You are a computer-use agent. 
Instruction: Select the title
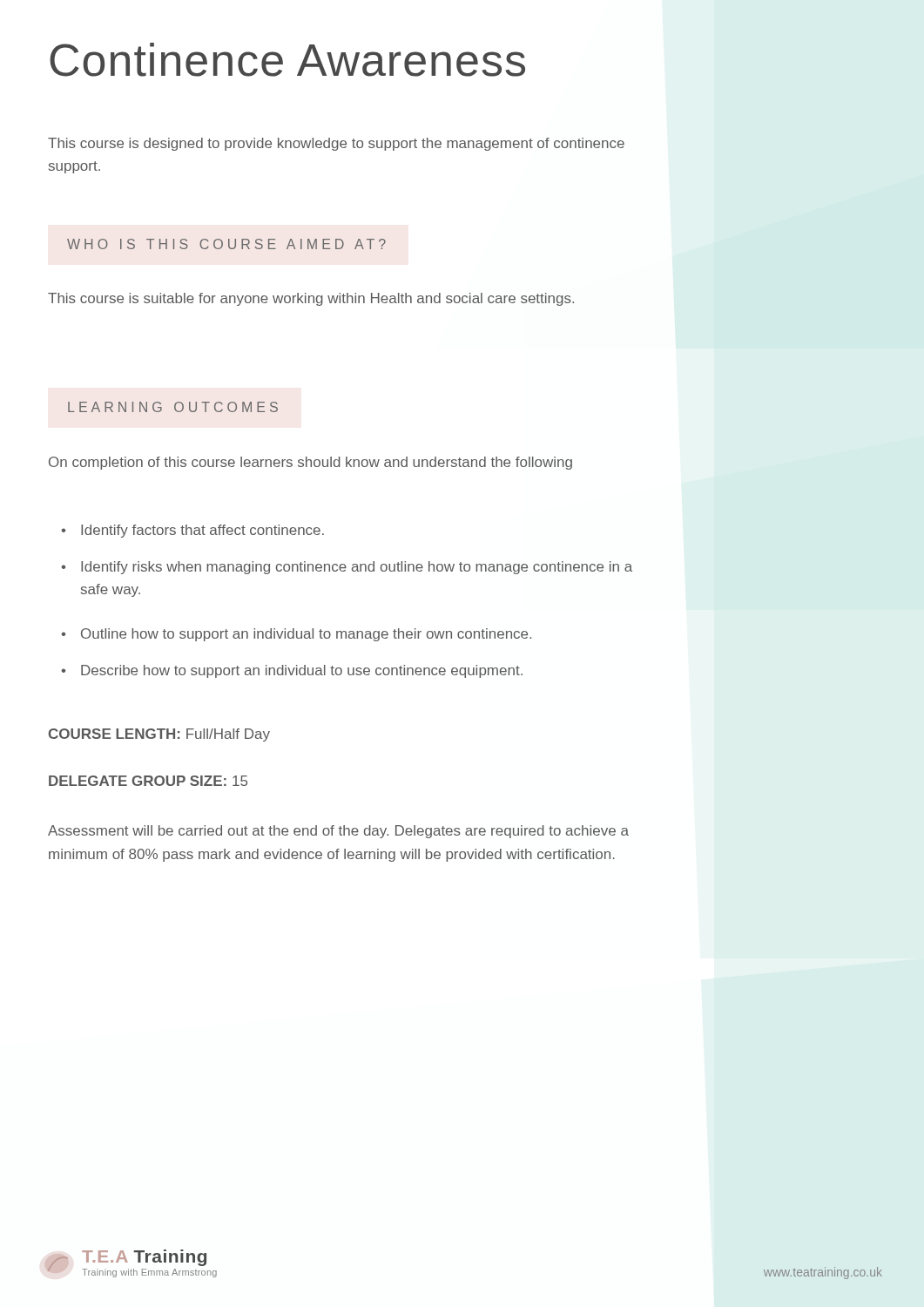(x=353, y=60)
